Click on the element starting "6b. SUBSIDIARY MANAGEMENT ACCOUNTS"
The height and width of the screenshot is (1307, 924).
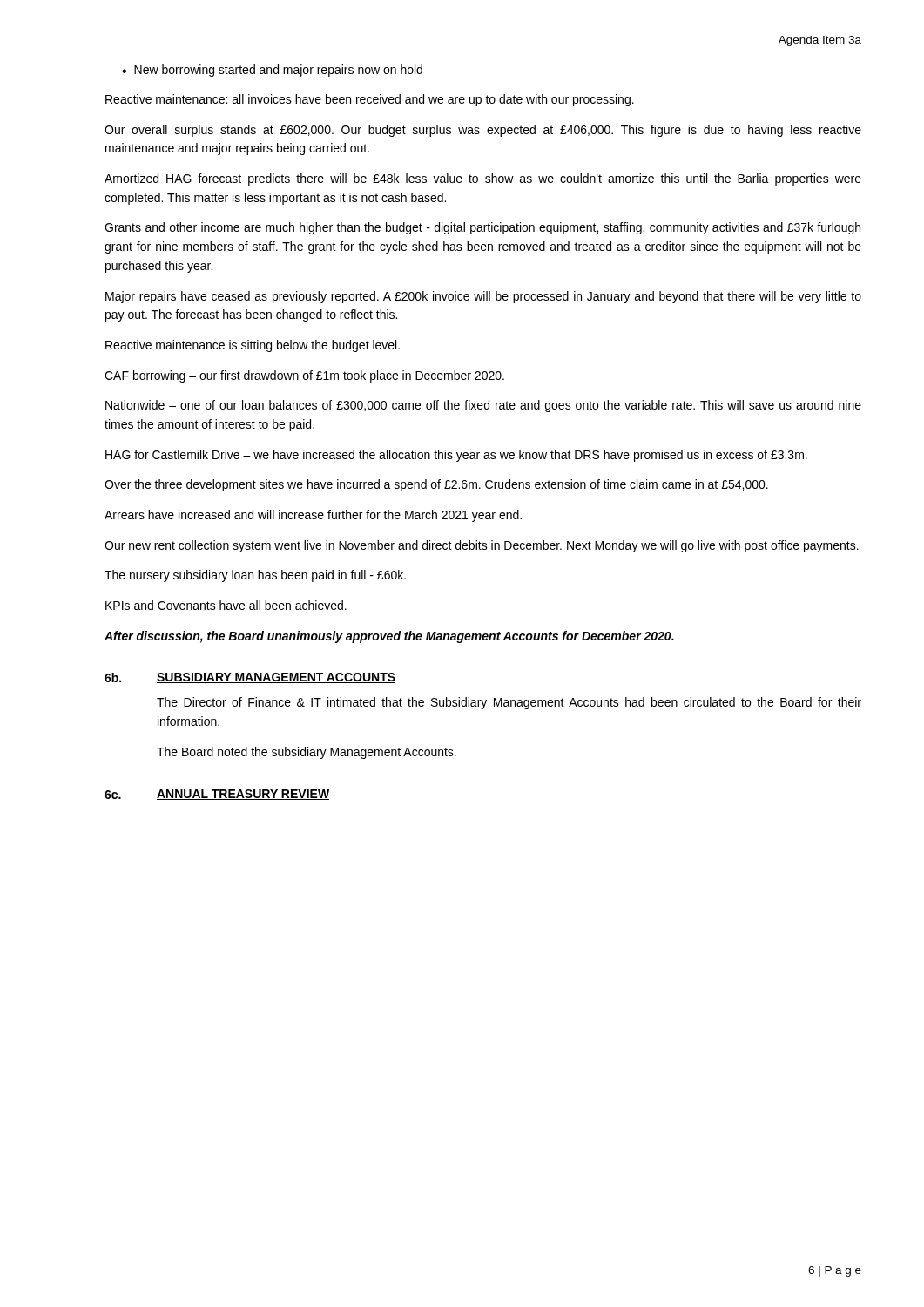250,678
